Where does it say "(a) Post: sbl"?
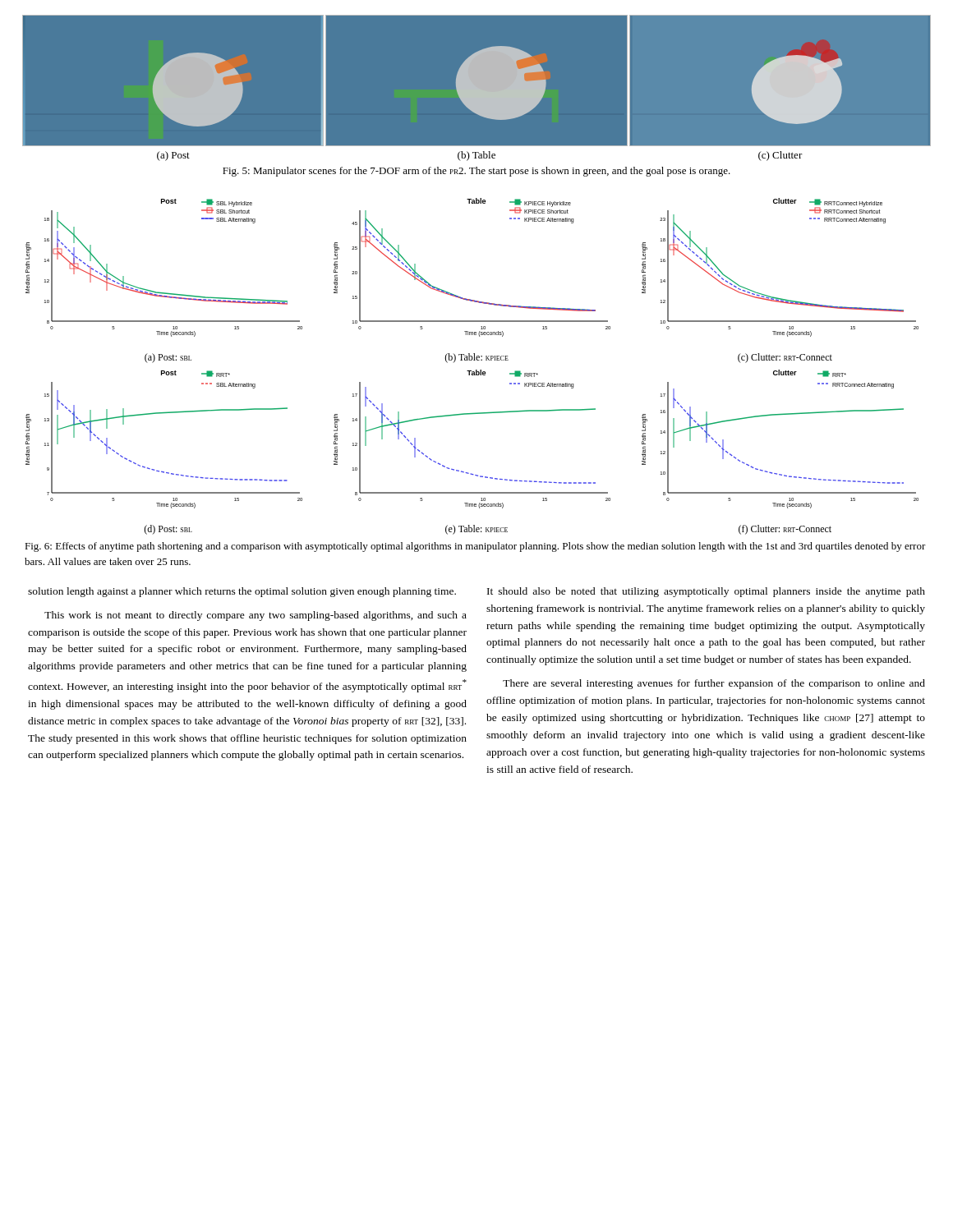The image size is (953, 1232). pos(168,357)
